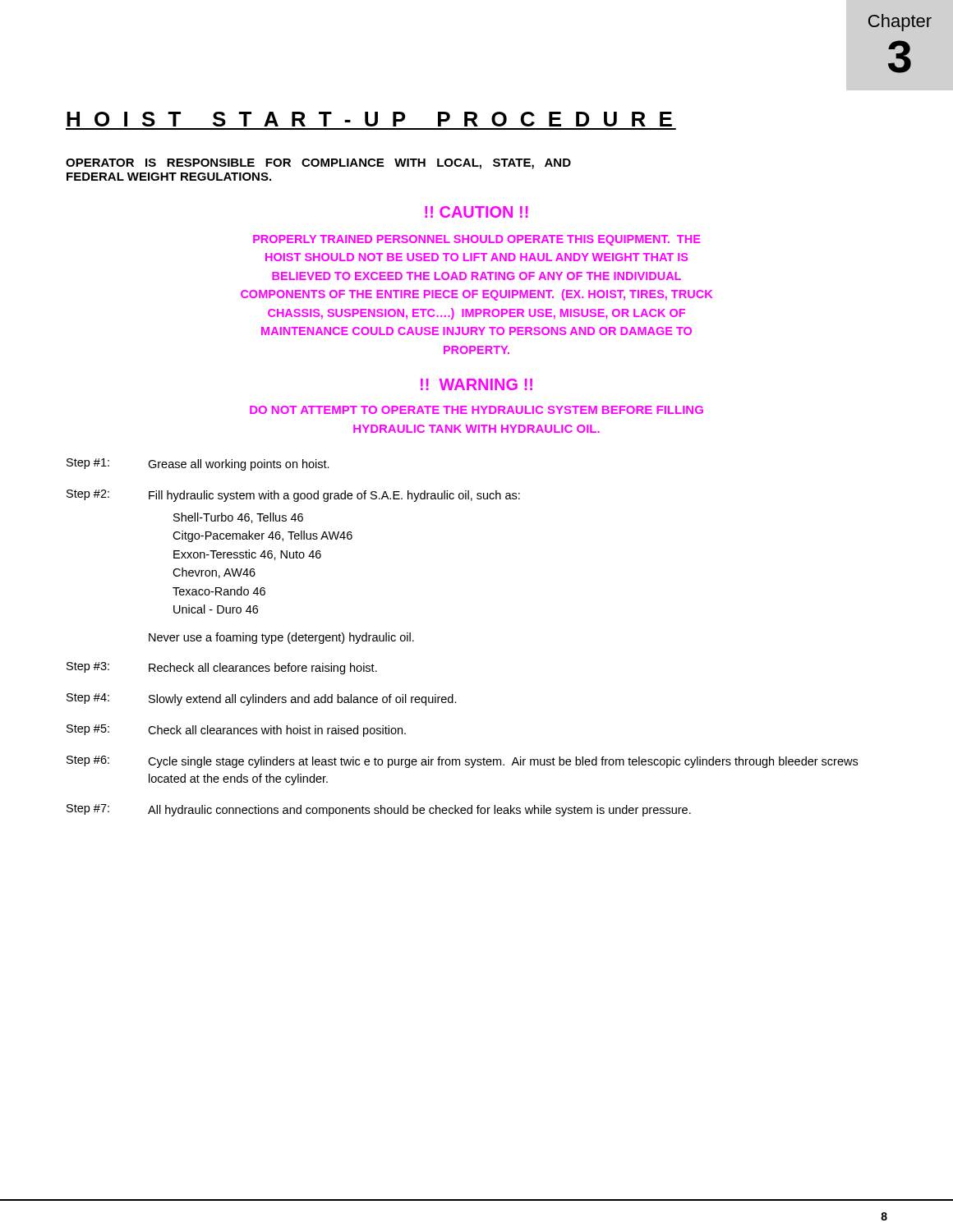
Task: Point to the text block starting "Step #1: Grease all working"
Action: coord(198,464)
